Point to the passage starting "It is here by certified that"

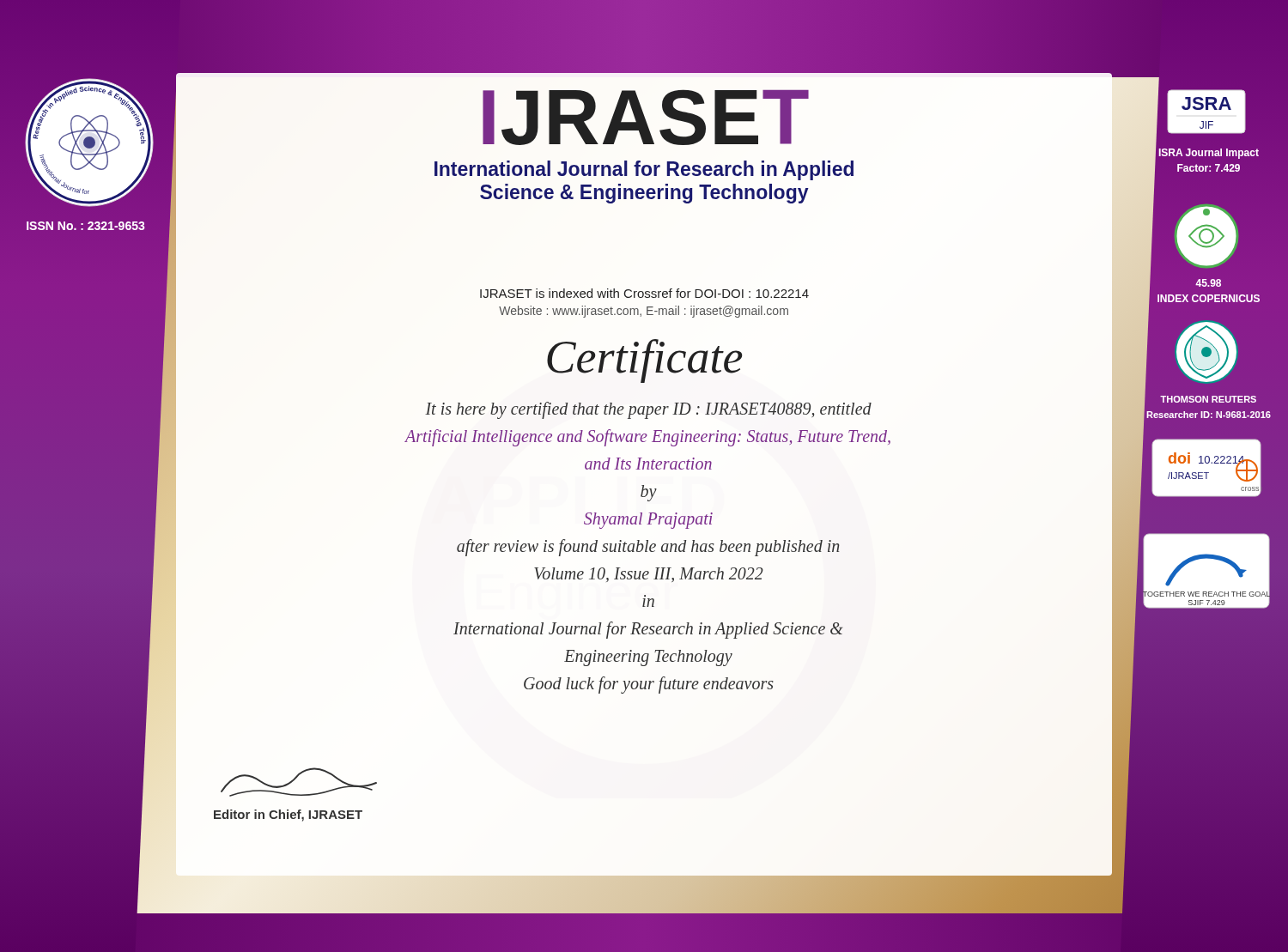648,546
